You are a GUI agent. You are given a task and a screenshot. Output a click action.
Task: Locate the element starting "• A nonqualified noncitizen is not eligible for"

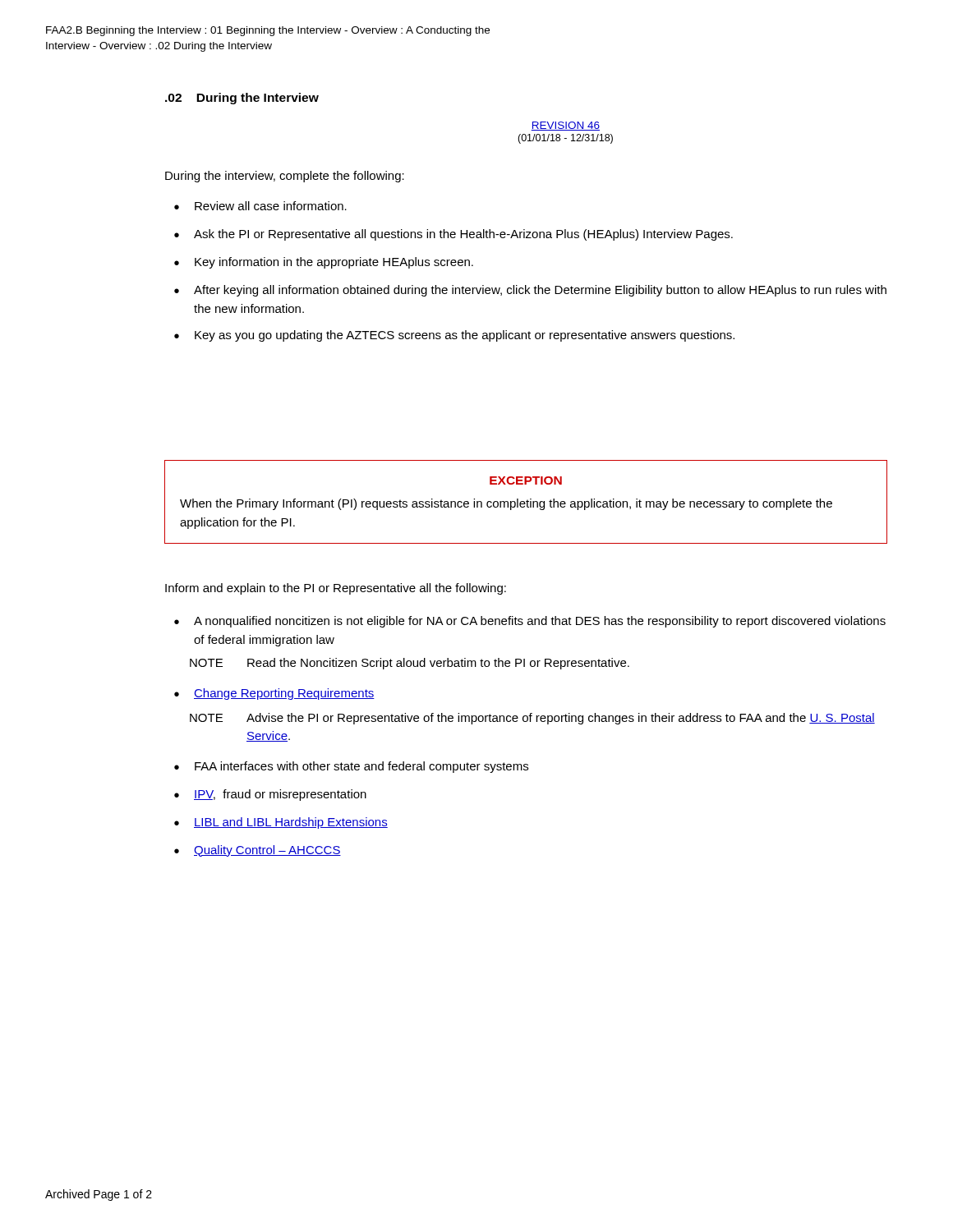point(526,630)
